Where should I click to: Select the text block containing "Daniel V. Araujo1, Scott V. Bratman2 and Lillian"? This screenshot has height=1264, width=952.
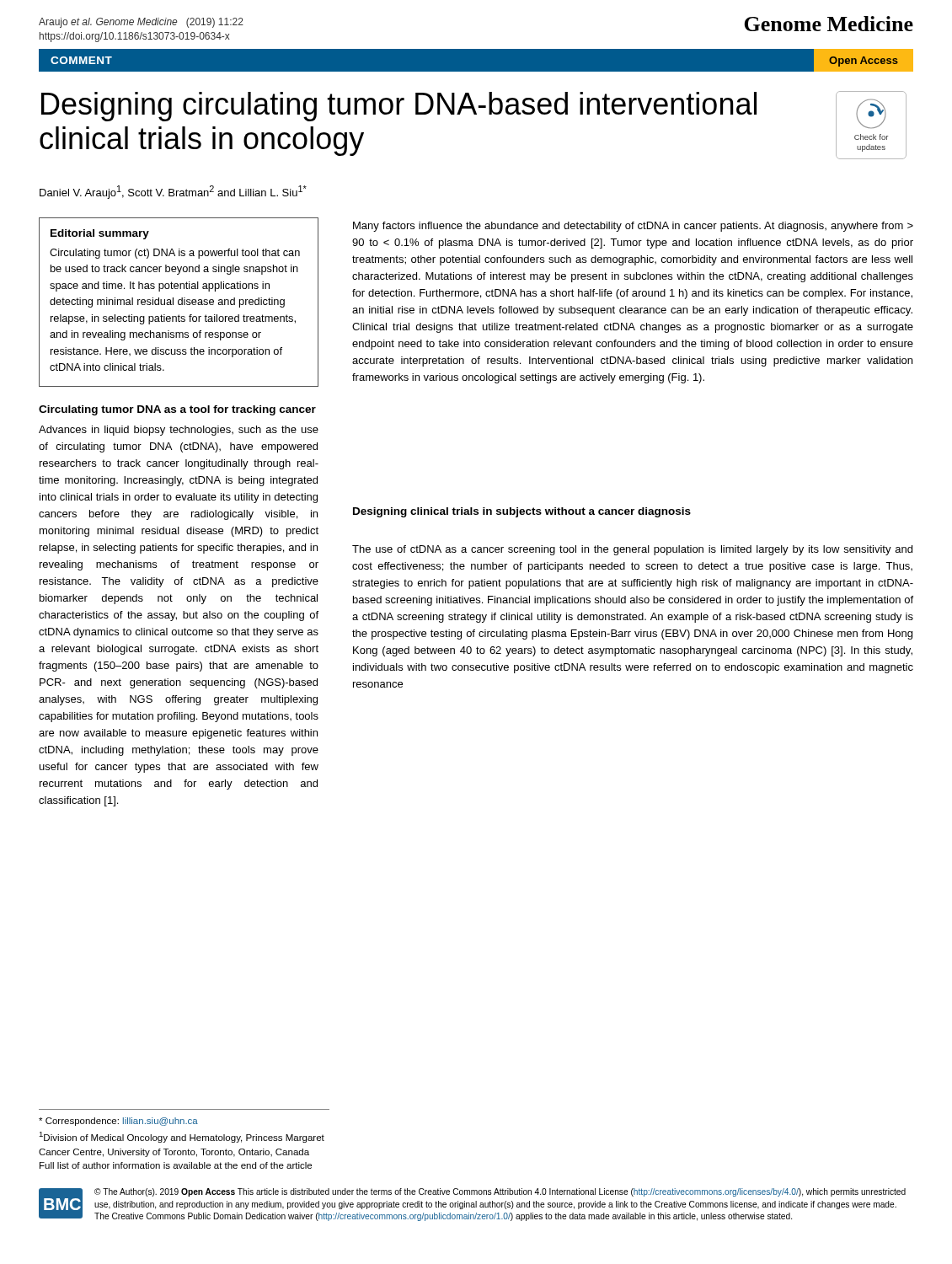pos(173,191)
